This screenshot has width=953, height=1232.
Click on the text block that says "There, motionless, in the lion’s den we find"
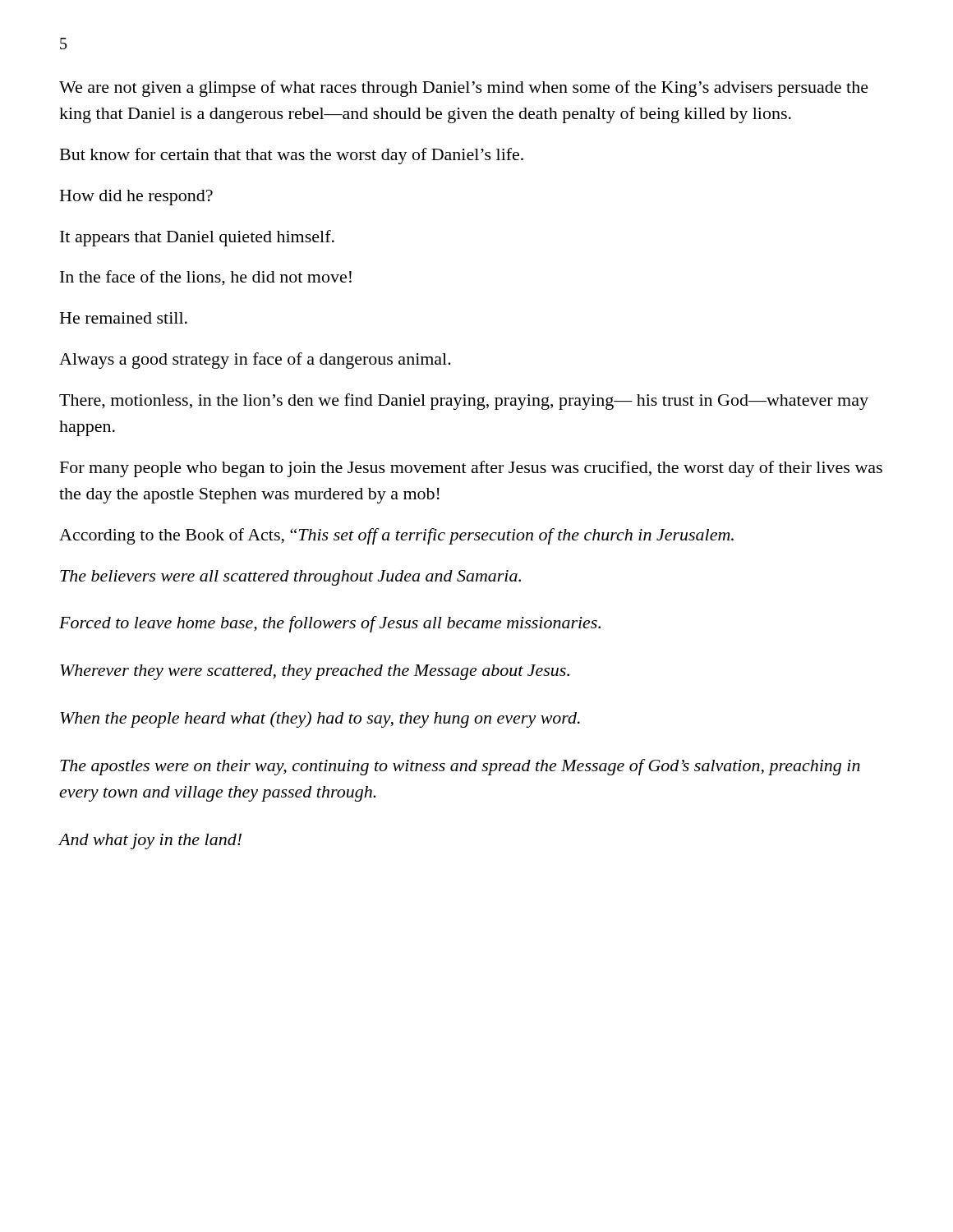(464, 413)
